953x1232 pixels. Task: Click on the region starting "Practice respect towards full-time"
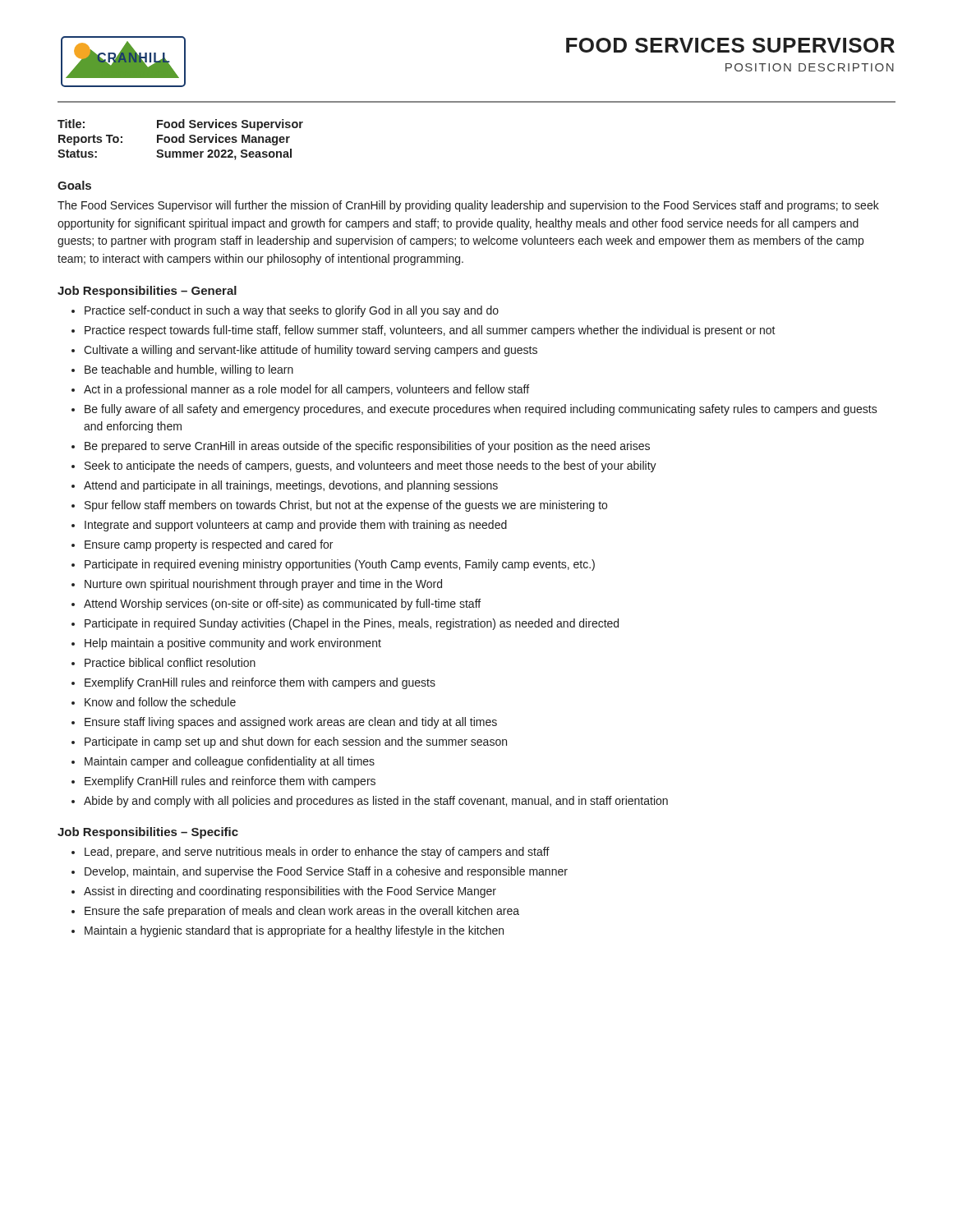(429, 330)
